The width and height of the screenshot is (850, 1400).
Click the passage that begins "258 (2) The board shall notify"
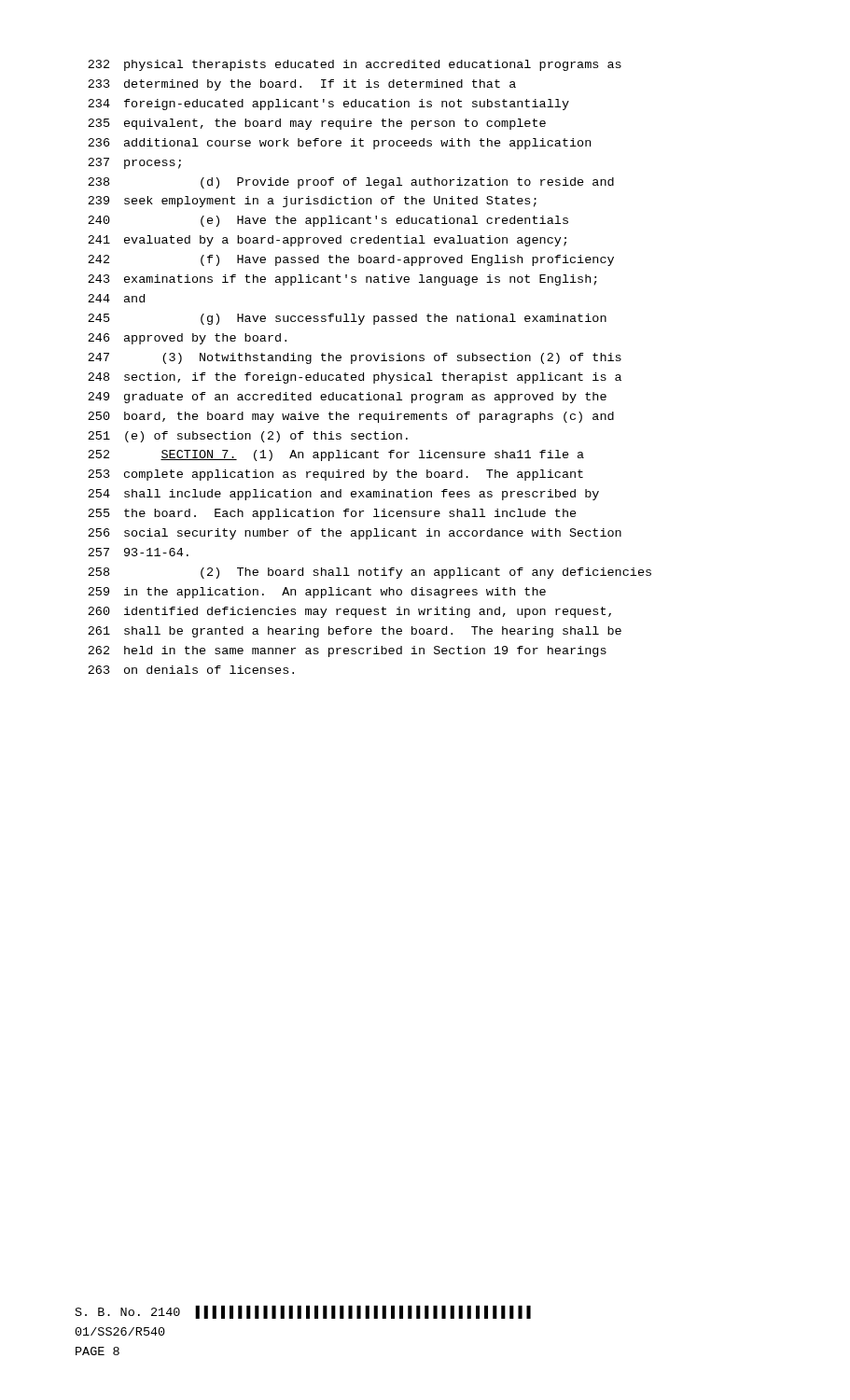tap(425, 622)
